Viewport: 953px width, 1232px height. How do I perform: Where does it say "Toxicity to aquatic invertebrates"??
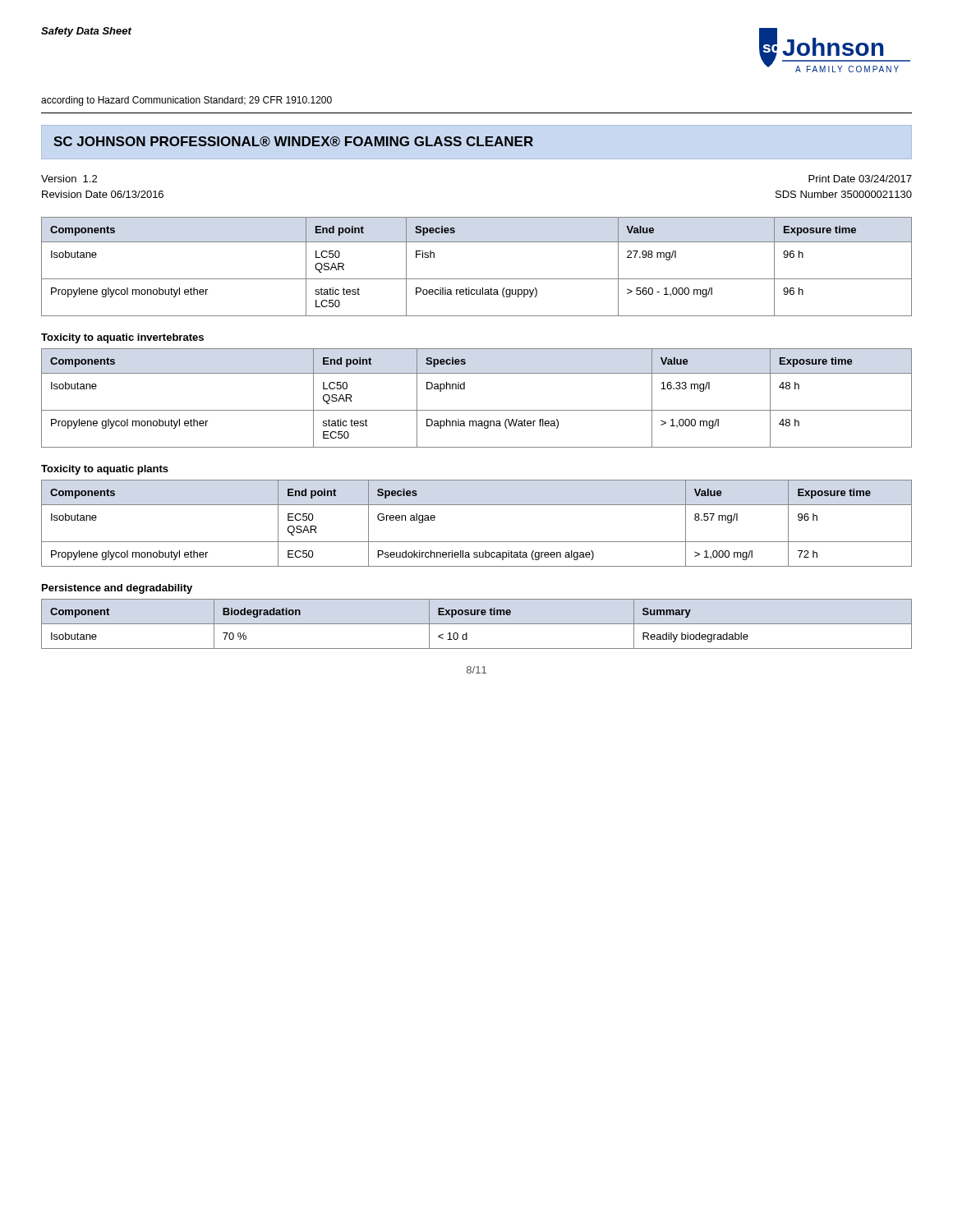(123, 337)
